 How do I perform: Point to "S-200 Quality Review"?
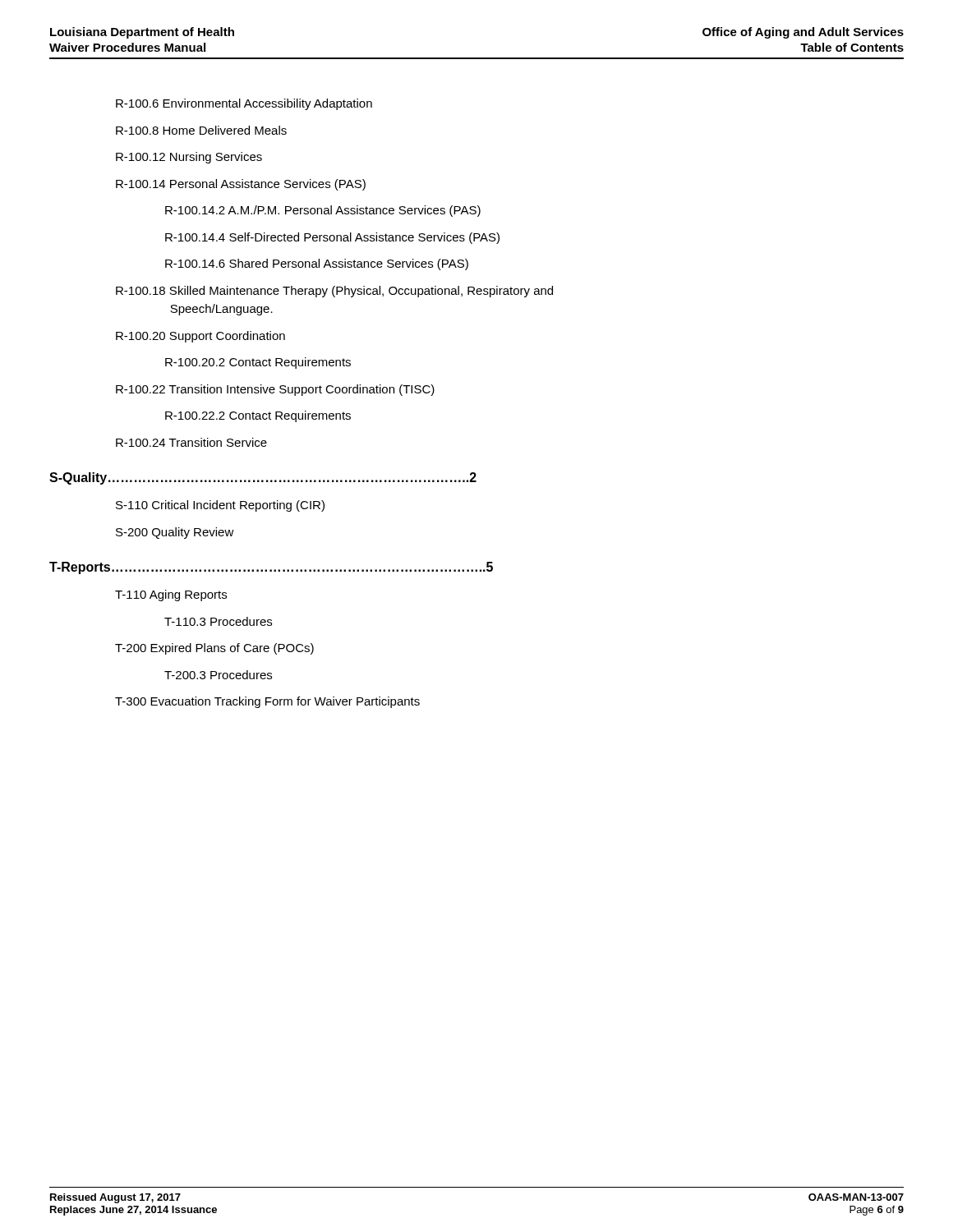point(174,531)
